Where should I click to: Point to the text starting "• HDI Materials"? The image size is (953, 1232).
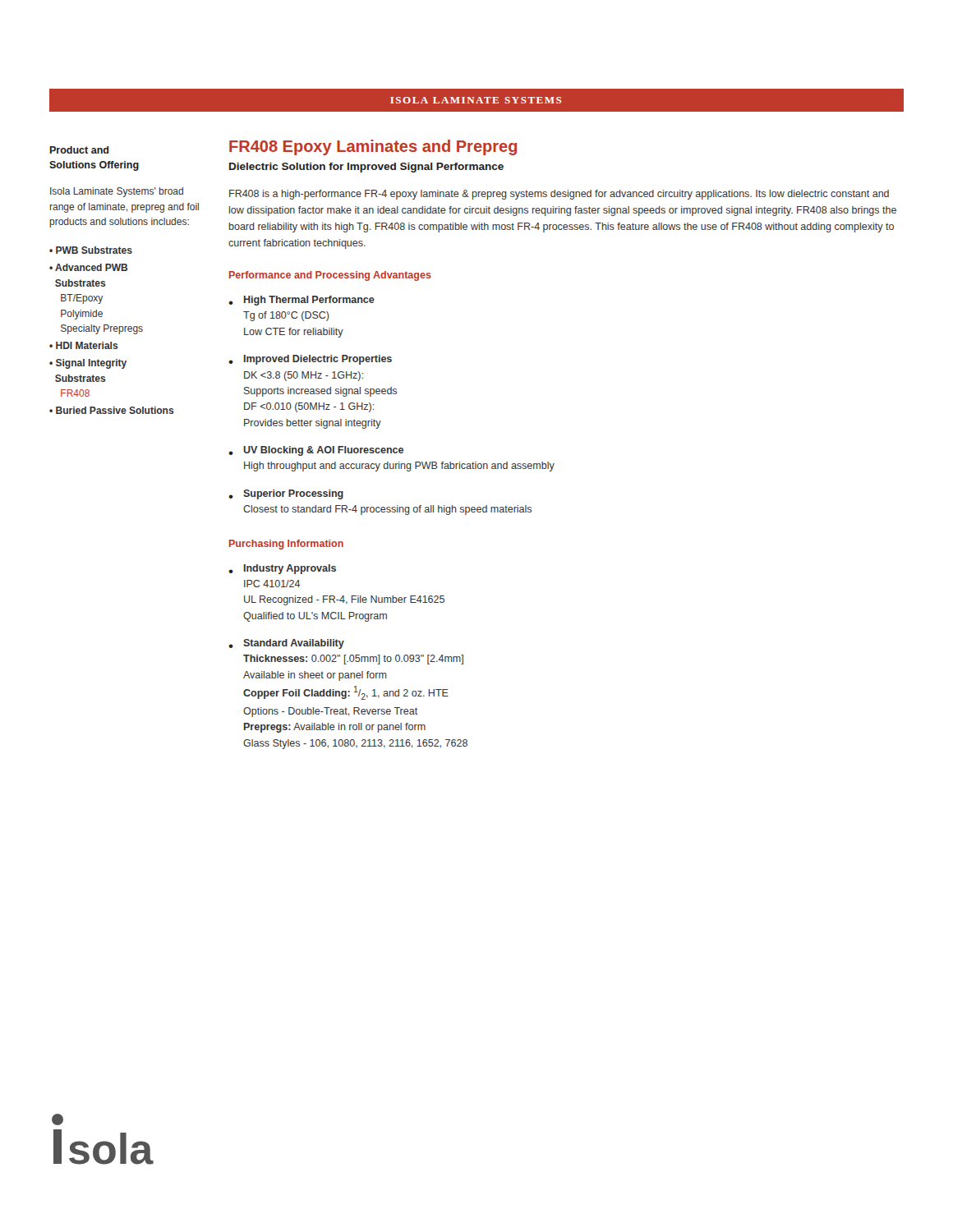(x=84, y=346)
